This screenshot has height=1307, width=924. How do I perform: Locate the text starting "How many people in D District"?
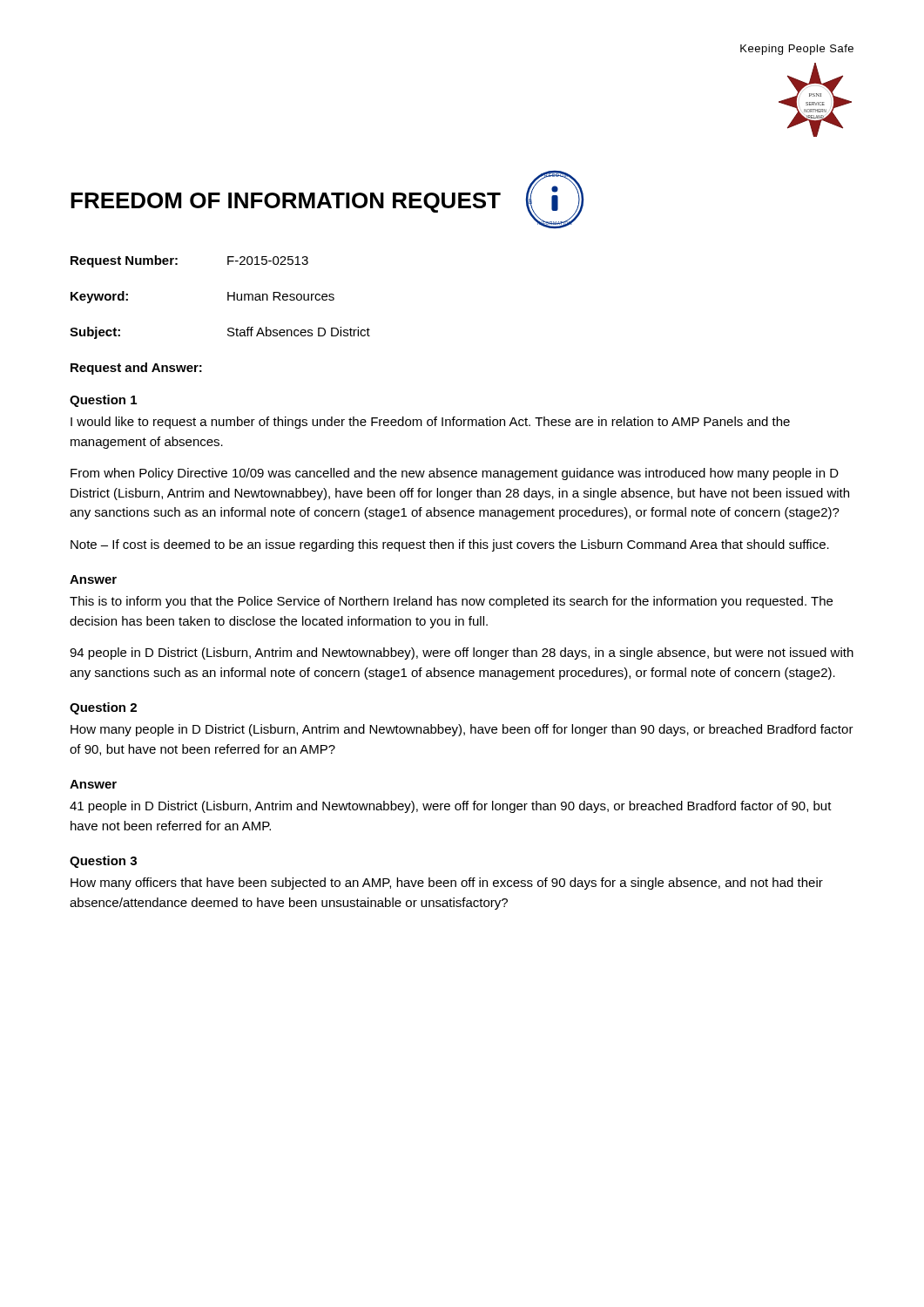(461, 739)
